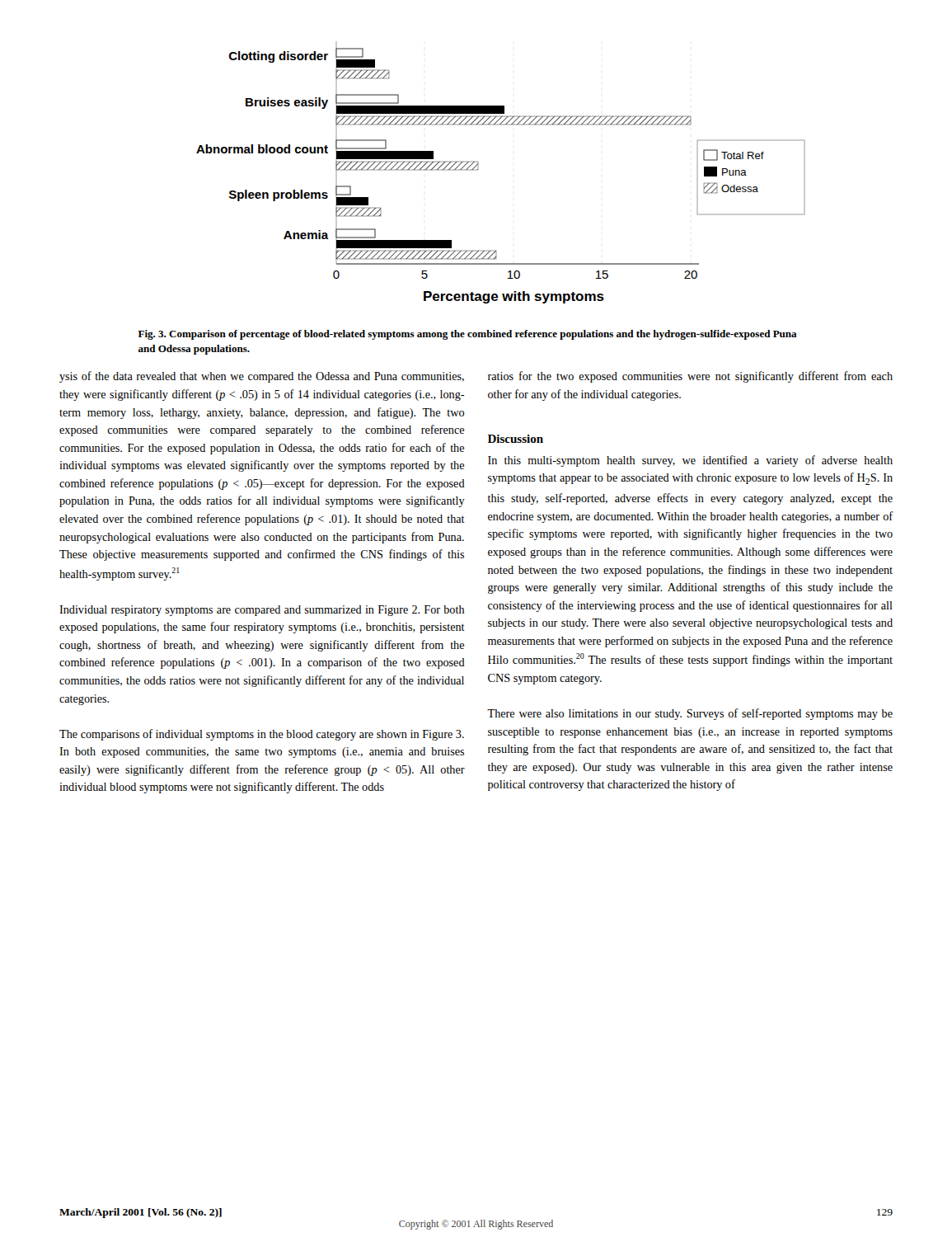Screen dimensions: 1237x952
Task: Find the caption on this page that starts "Fig. 3. Comparison of percentage"
Action: (x=467, y=341)
